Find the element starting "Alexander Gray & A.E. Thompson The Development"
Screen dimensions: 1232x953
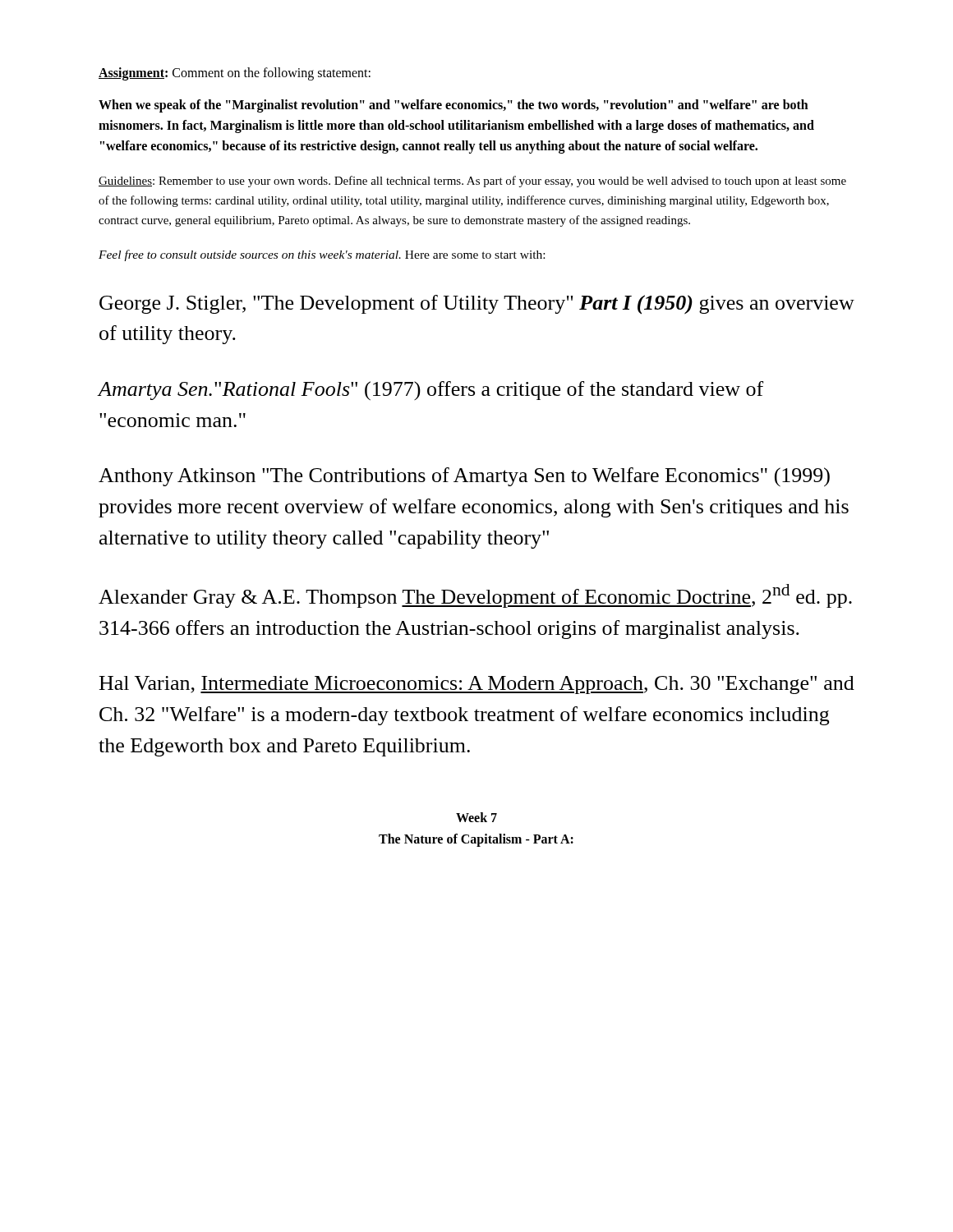pyautogui.click(x=476, y=610)
